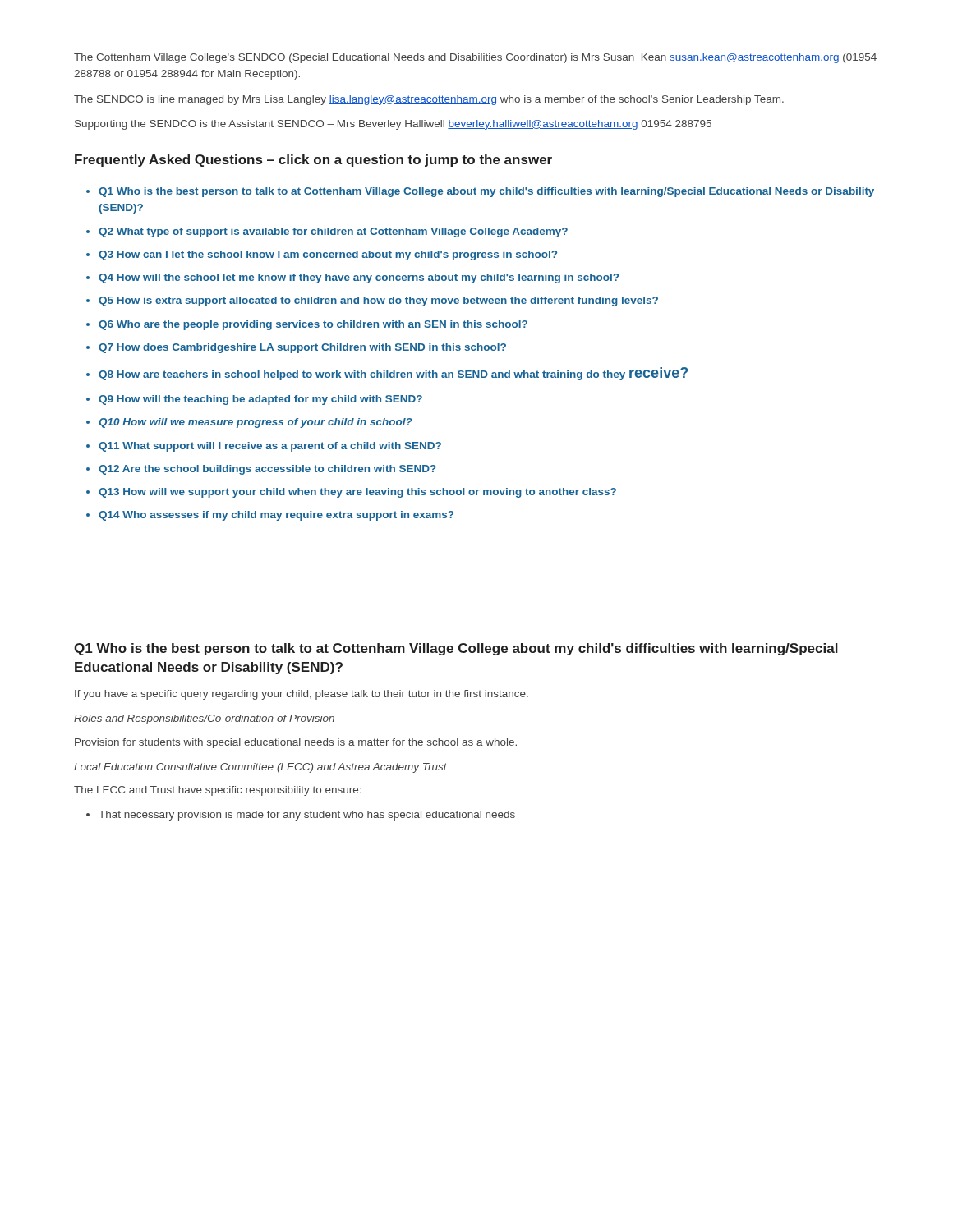
Task: Find the text starting "Q5 How is extra support allocated to children"
Action: coord(379,300)
